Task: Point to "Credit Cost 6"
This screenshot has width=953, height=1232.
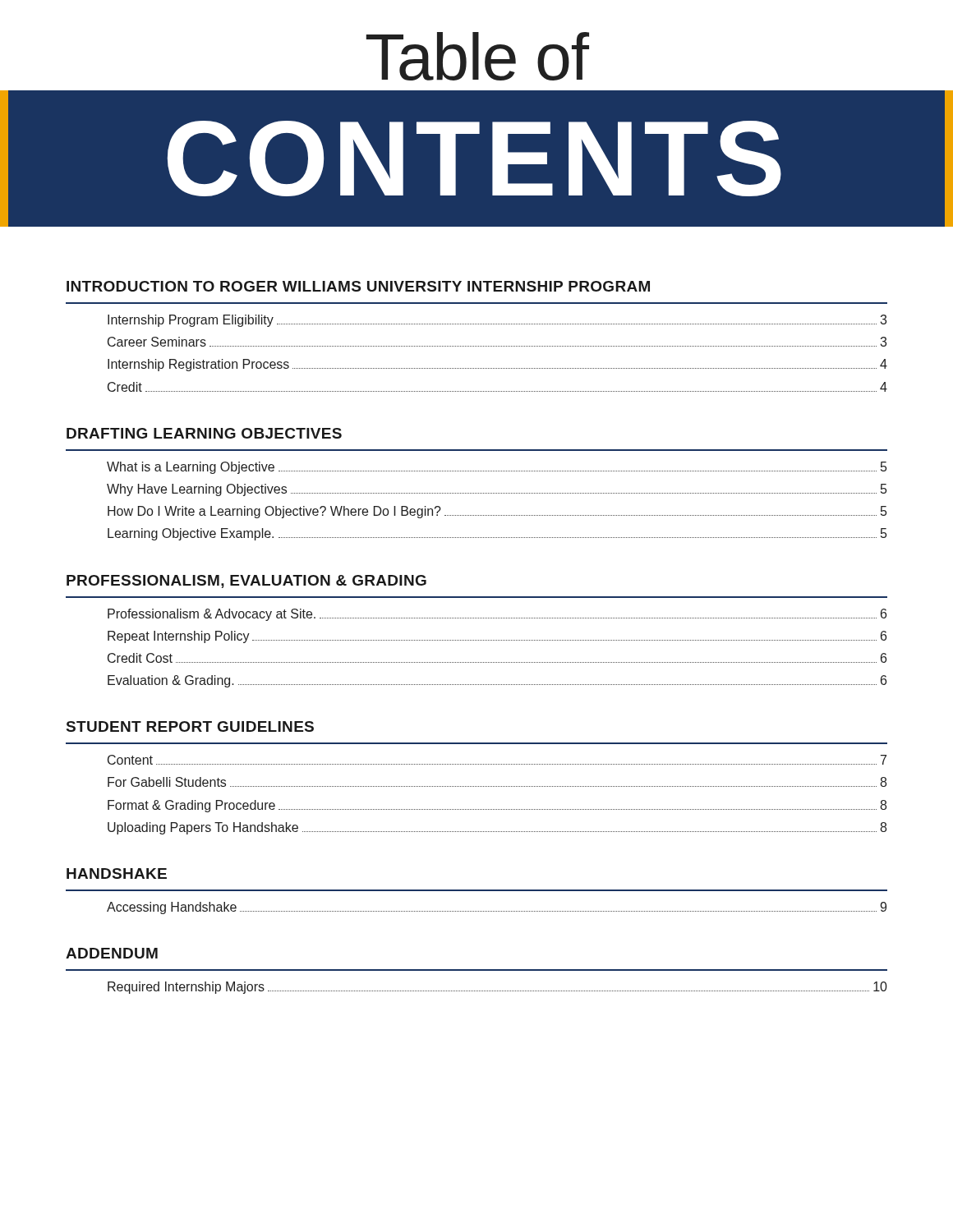Action: click(497, 658)
